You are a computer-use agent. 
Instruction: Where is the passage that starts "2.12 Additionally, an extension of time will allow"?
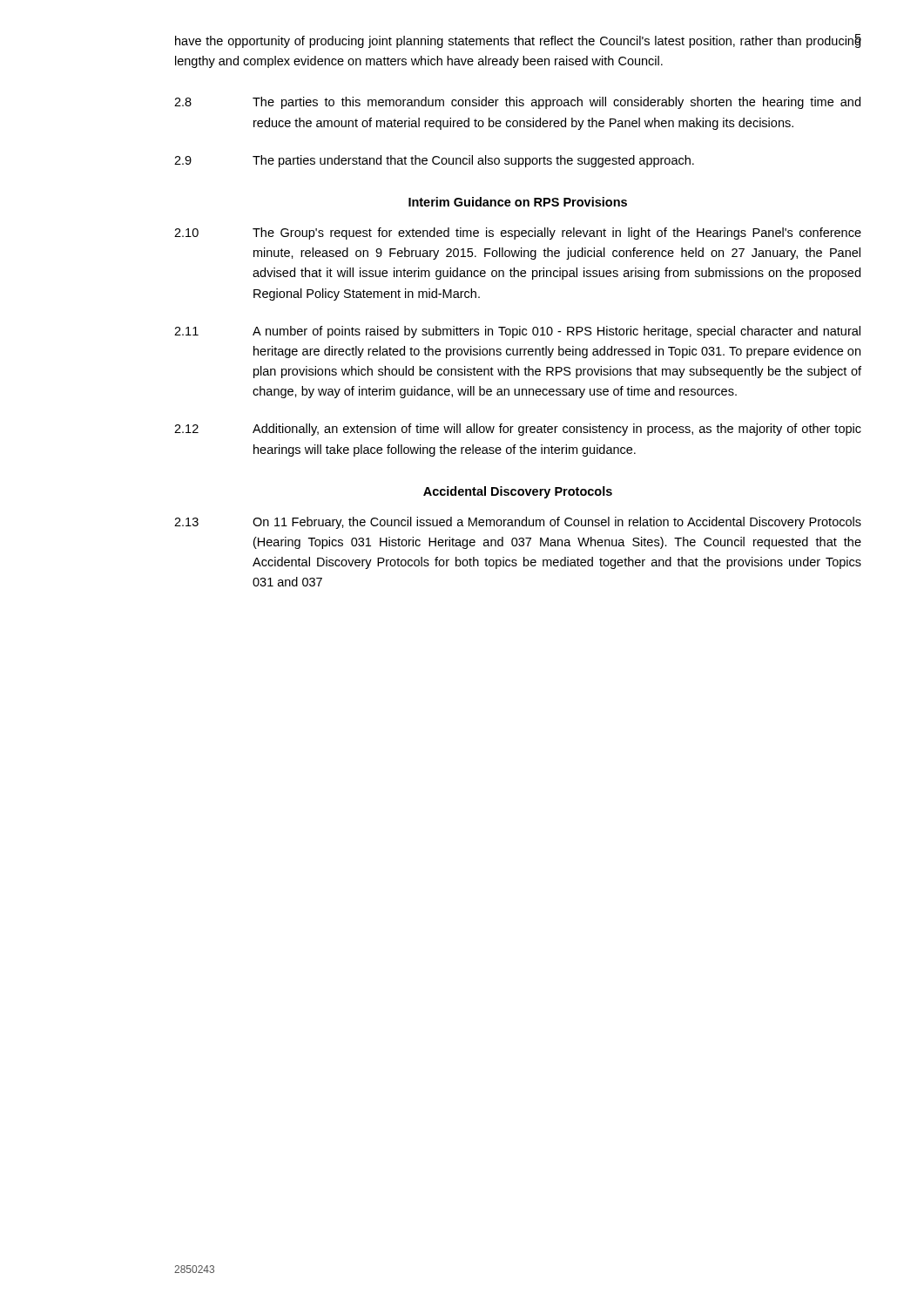point(518,440)
